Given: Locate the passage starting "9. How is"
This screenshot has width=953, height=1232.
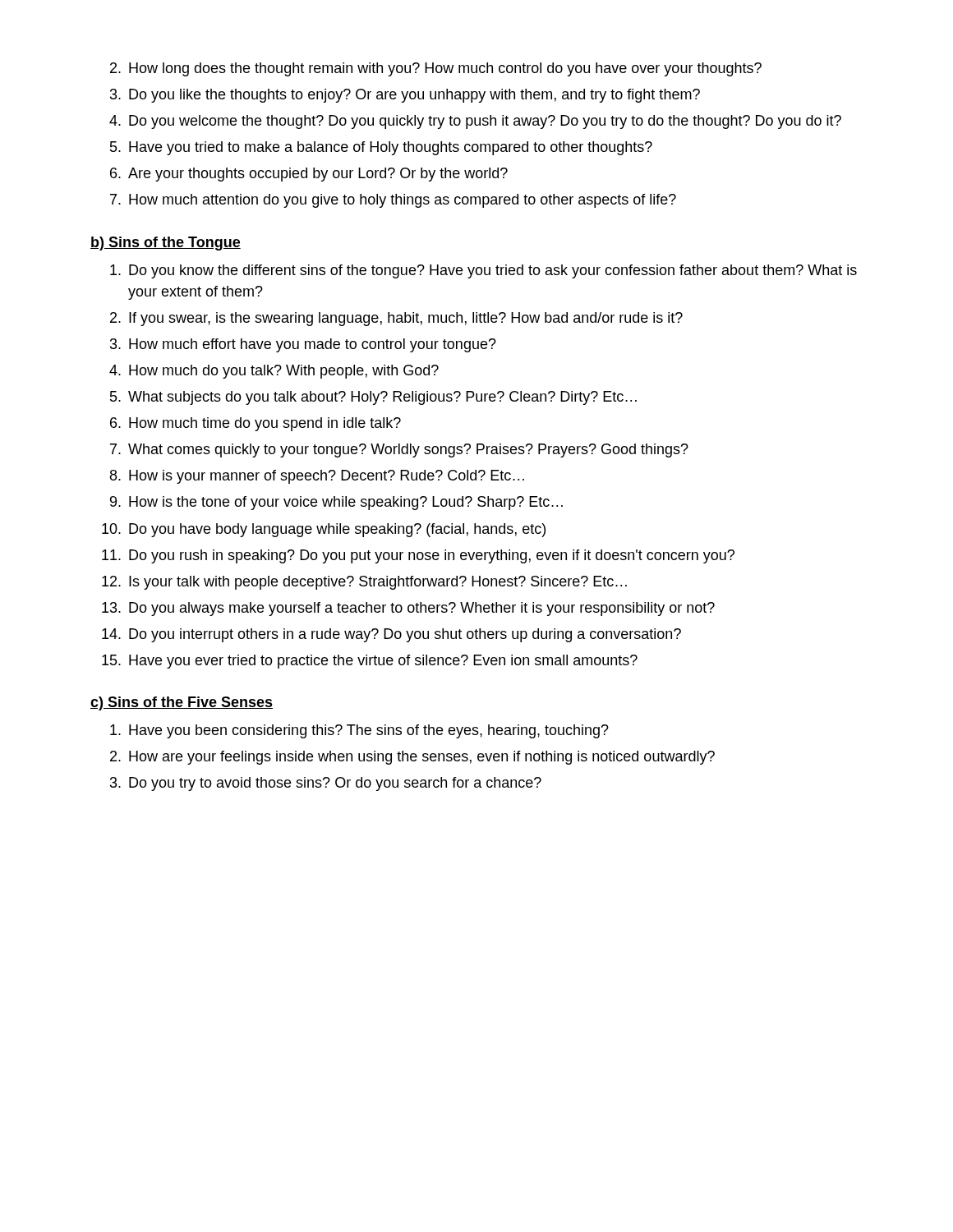Looking at the screenshot, I should pyautogui.click(x=476, y=502).
